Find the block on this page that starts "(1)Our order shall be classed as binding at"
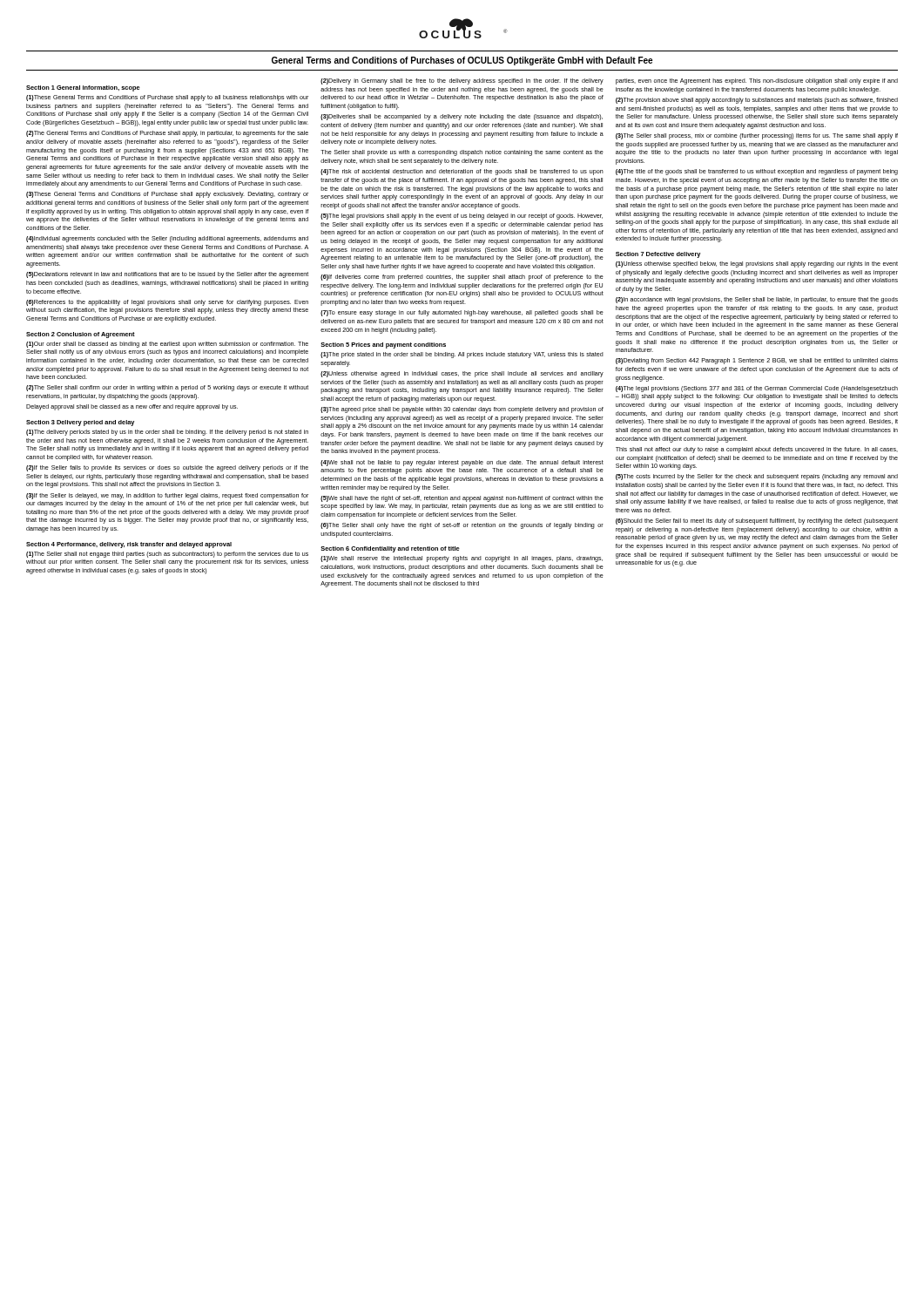The width and height of the screenshot is (924, 1307). click(167, 376)
